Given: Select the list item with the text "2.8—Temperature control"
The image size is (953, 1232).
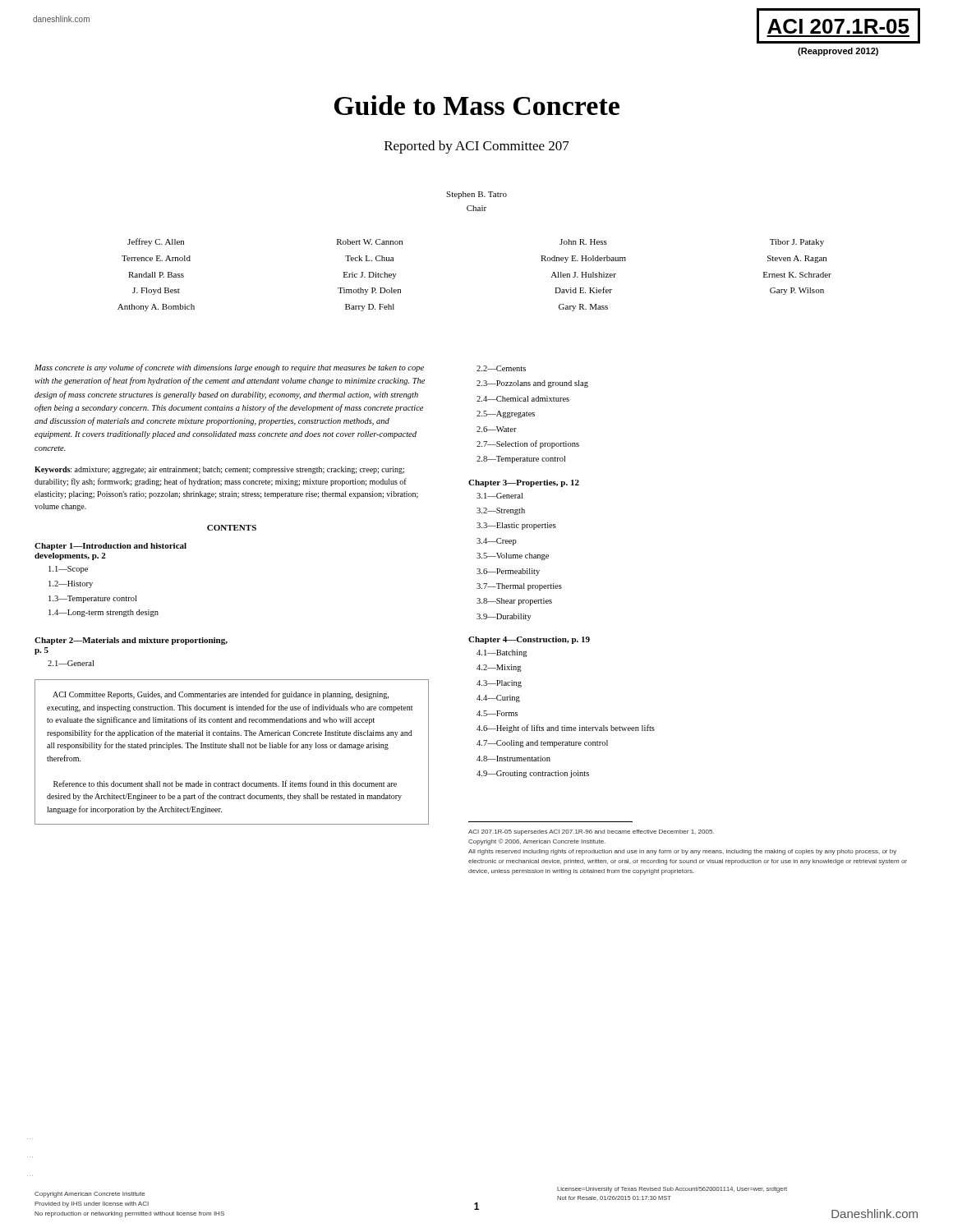Looking at the screenshot, I should click(521, 459).
